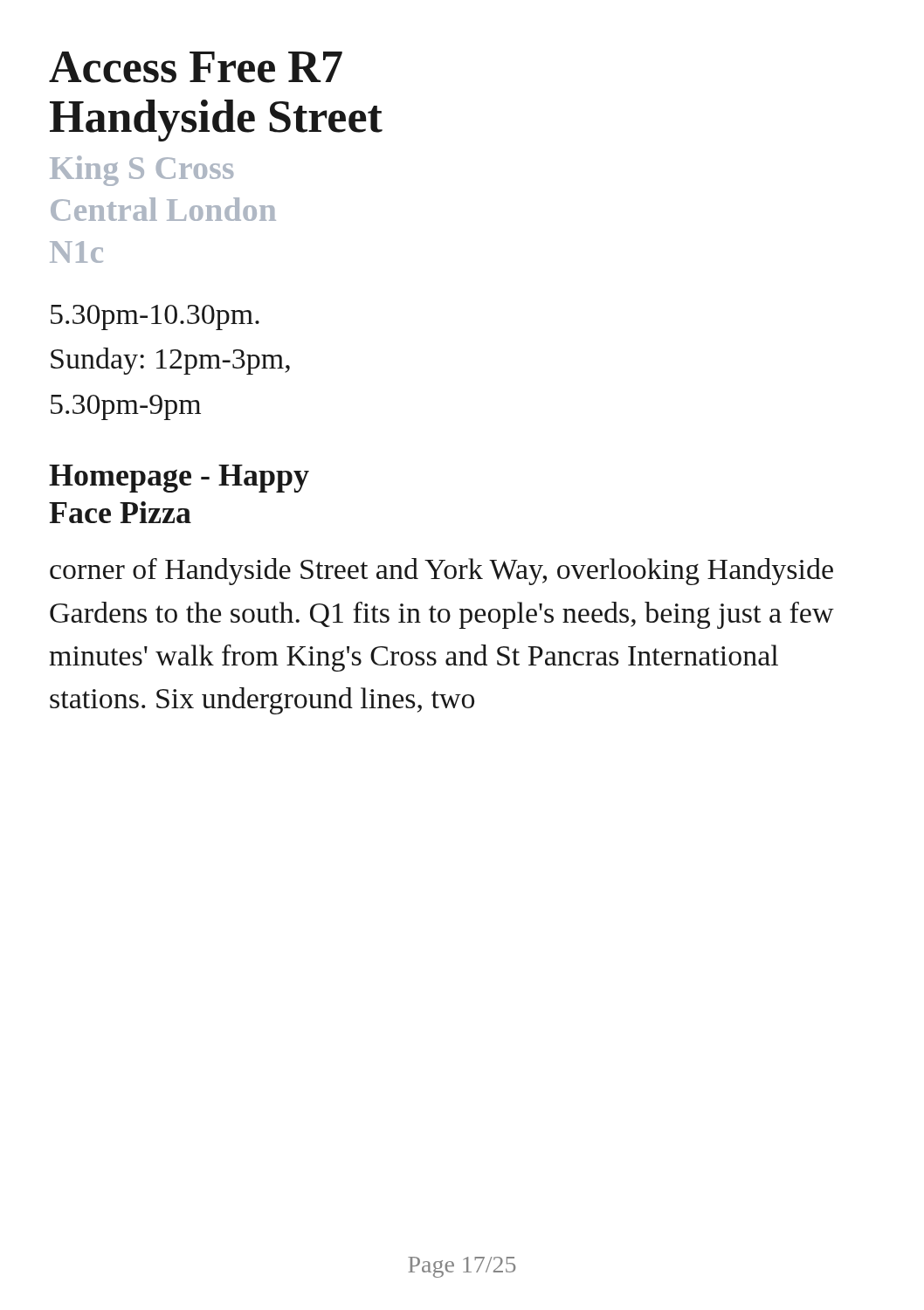Select the section header with the text "Homepage - HappyFace Pizza"

click(179, 494)
